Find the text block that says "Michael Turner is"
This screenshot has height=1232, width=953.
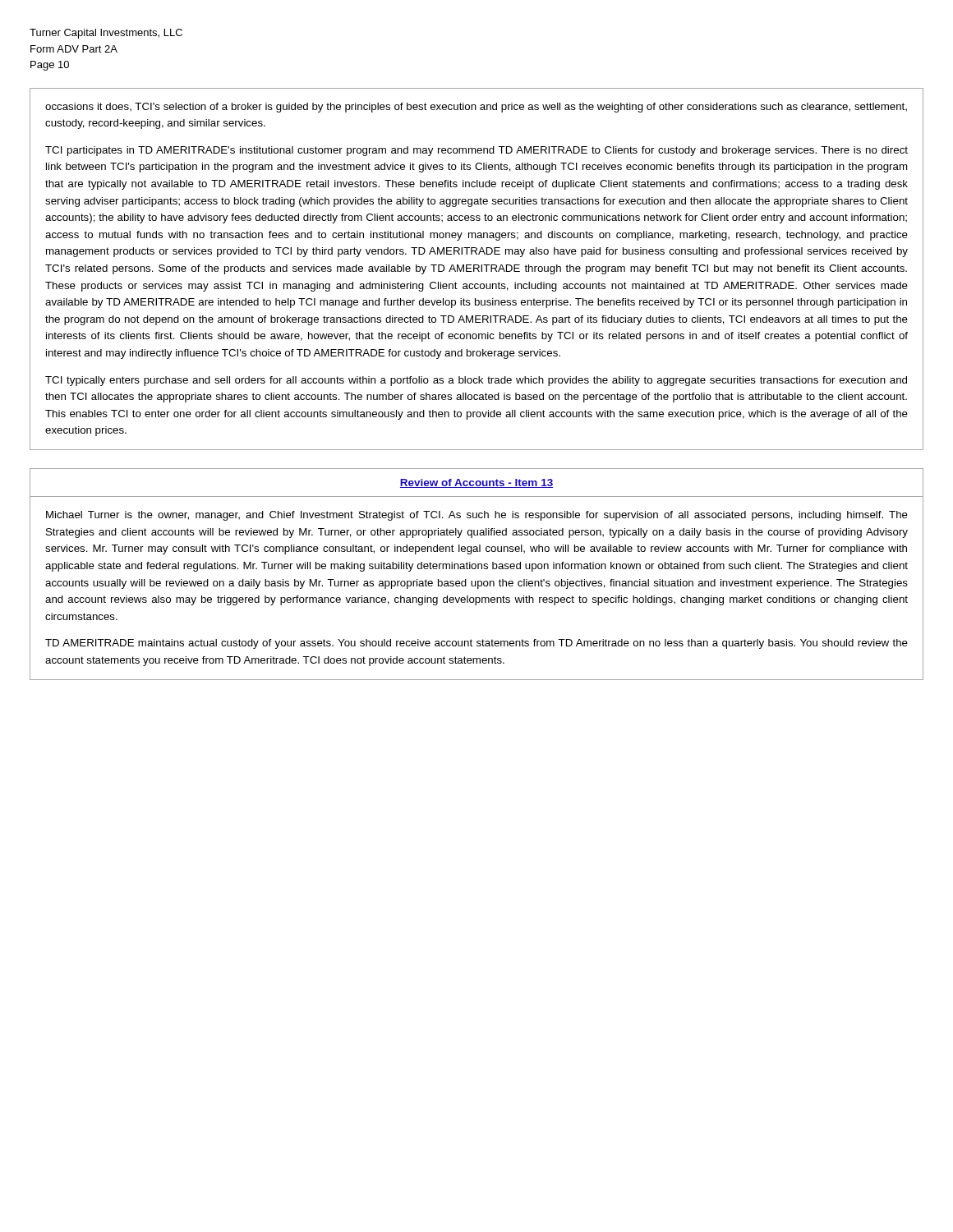coord(476,565)
